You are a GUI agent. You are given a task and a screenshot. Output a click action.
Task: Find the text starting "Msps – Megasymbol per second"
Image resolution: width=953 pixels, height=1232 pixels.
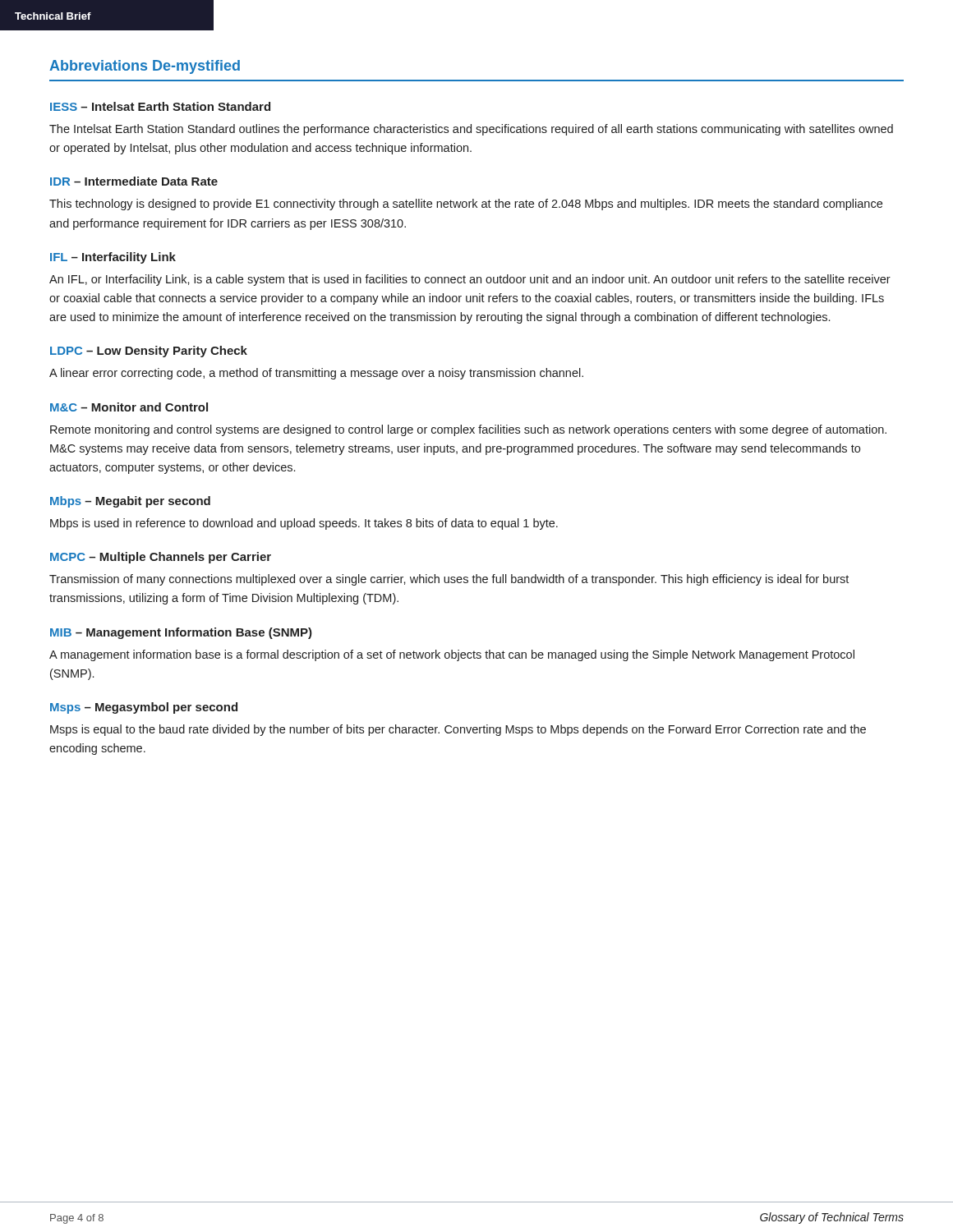coord(144,707)
